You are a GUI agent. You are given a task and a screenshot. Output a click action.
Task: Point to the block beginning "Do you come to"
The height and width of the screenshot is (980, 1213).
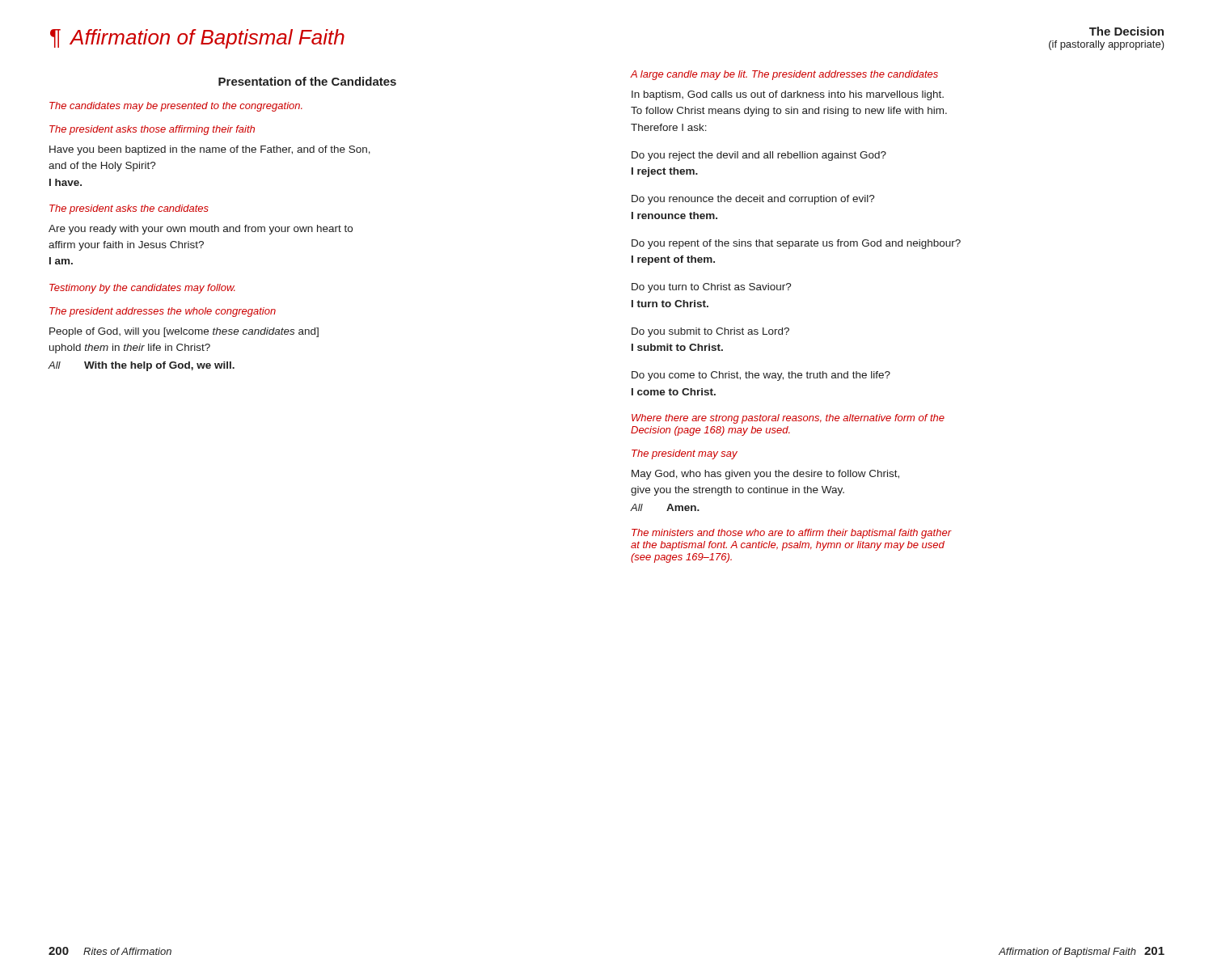pos(760,383)
